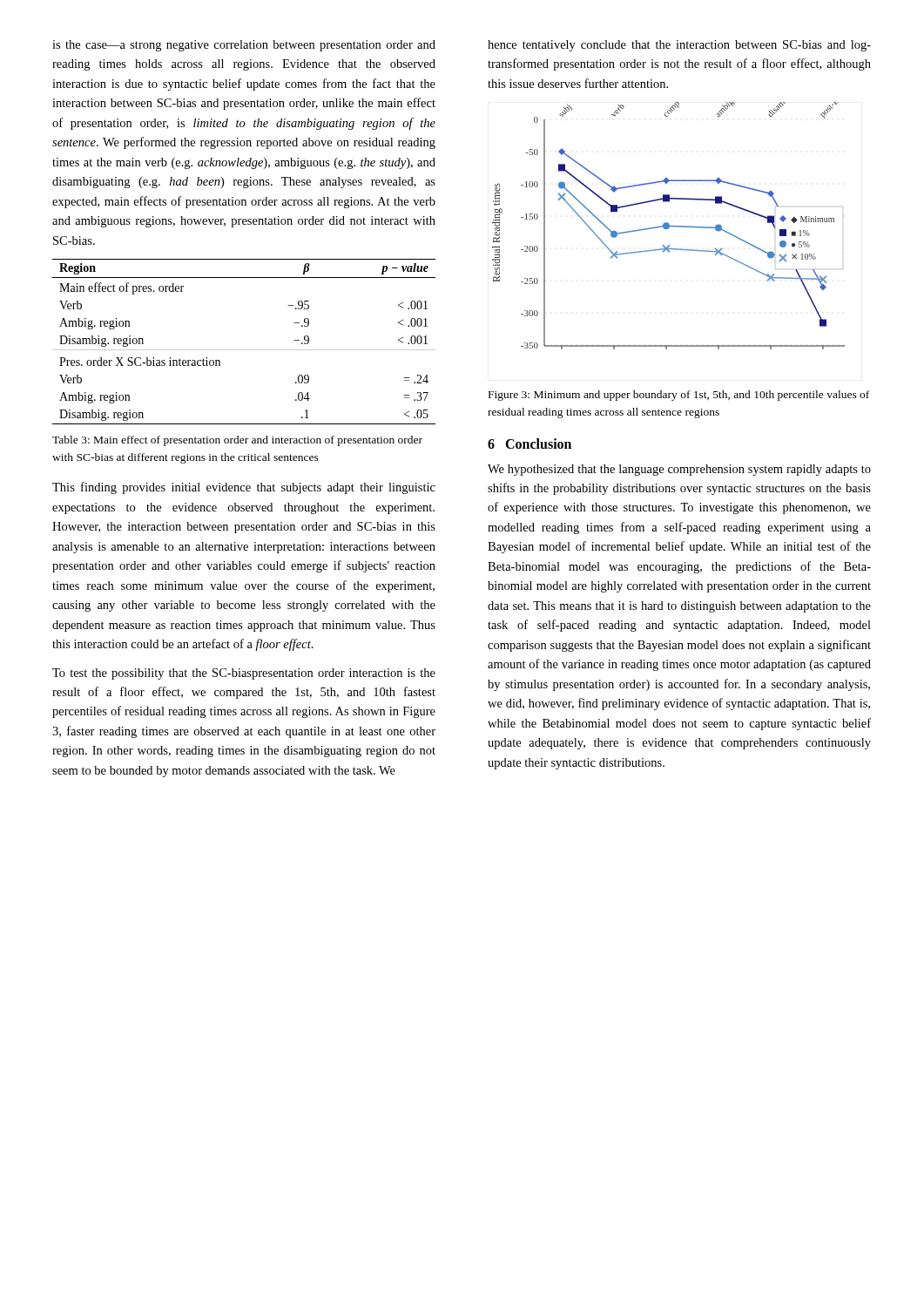Click on the block starting "hence tentatively conclude that the interaction between"
Image resolution: width=924 pixels, height=1307 pixels.
(679, 64)
